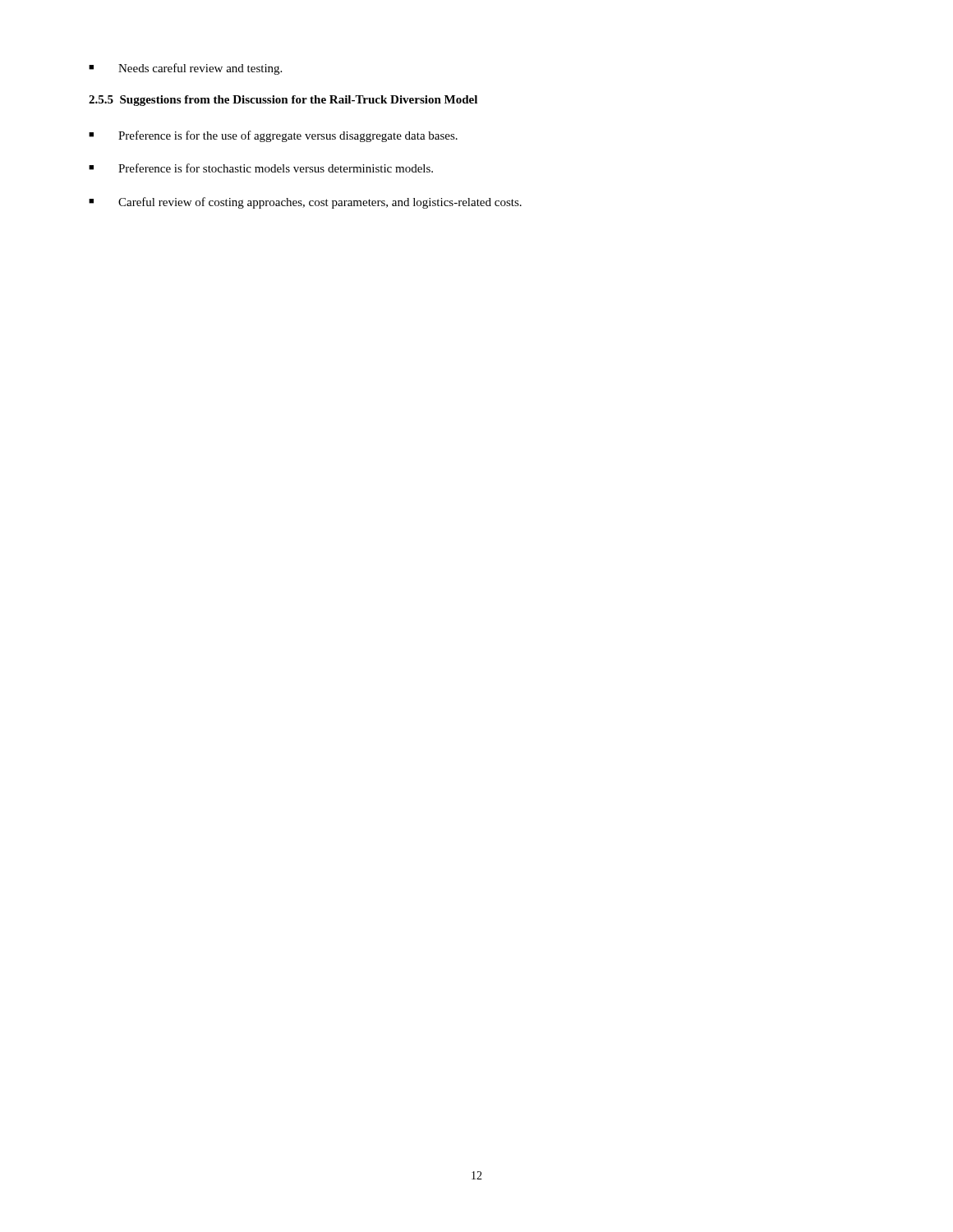
Task: Navigate to the region starting "2.5.5 Suggestions from the Discussion for the Rail-Truck"
Action: (x=283, y=99)
